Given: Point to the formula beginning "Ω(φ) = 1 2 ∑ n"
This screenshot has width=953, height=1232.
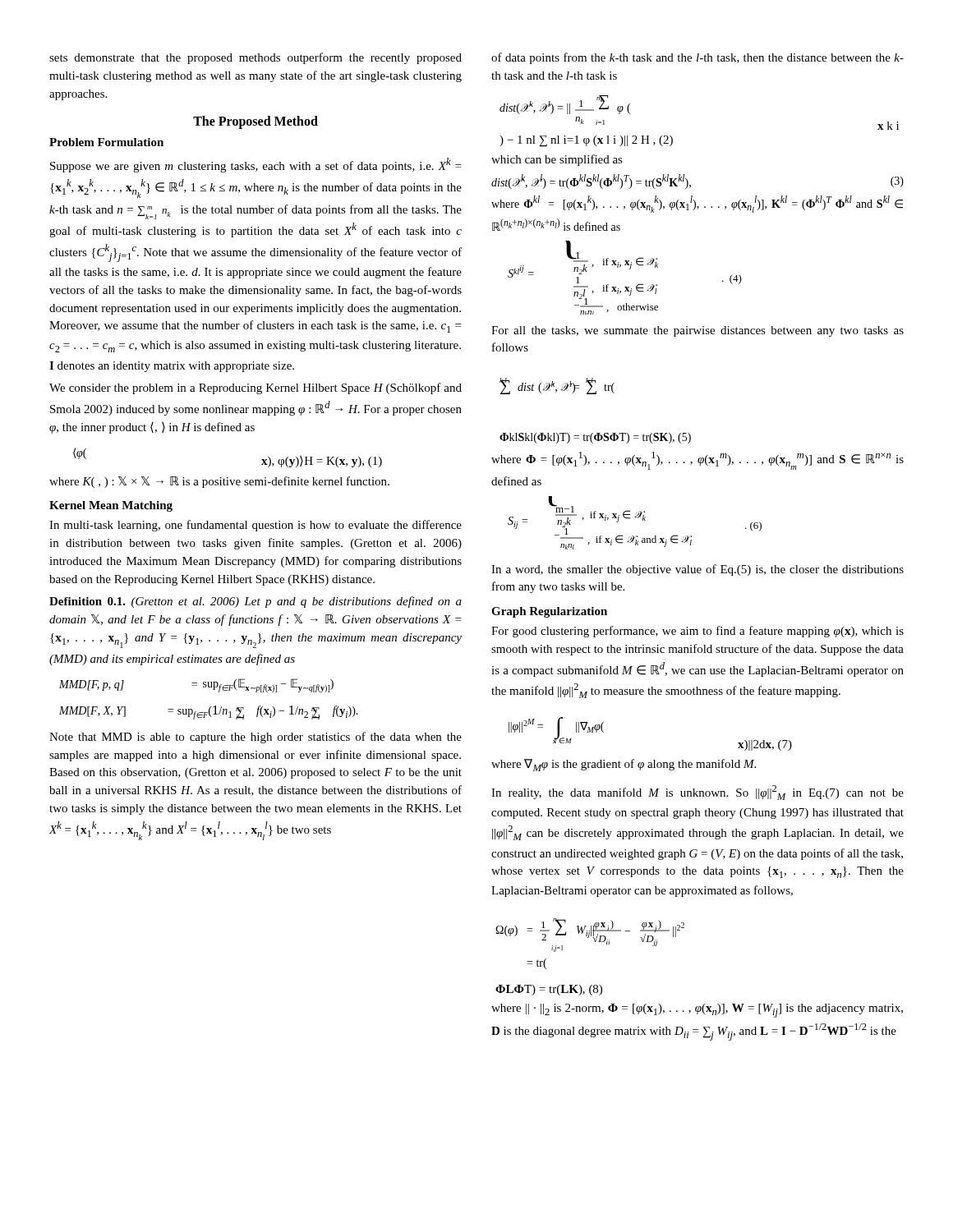Looking at the screenshot, I should pos(590,935).
